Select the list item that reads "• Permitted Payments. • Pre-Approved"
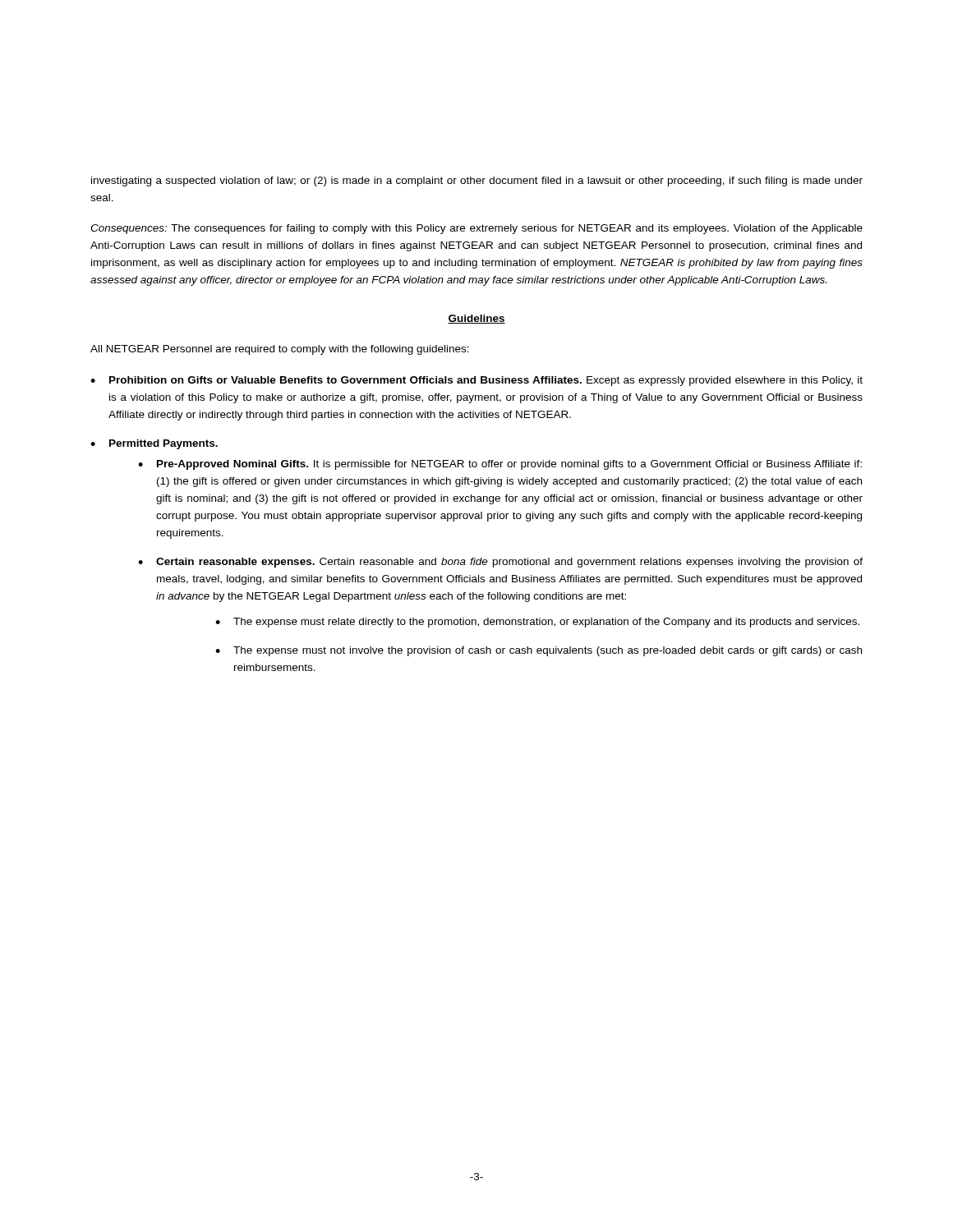 476,567
